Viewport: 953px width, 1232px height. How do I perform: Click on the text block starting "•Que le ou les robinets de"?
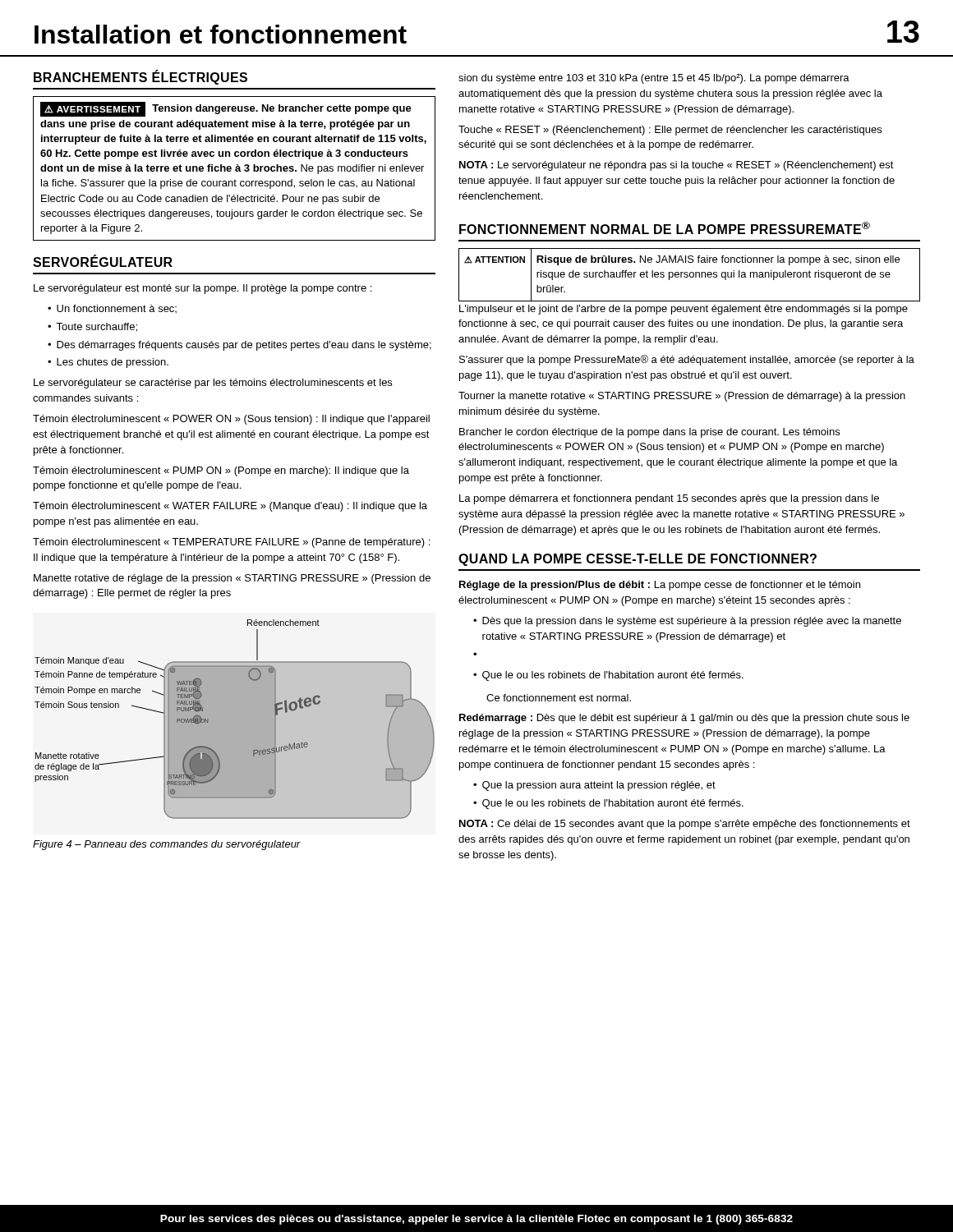[x=697, y=687]
